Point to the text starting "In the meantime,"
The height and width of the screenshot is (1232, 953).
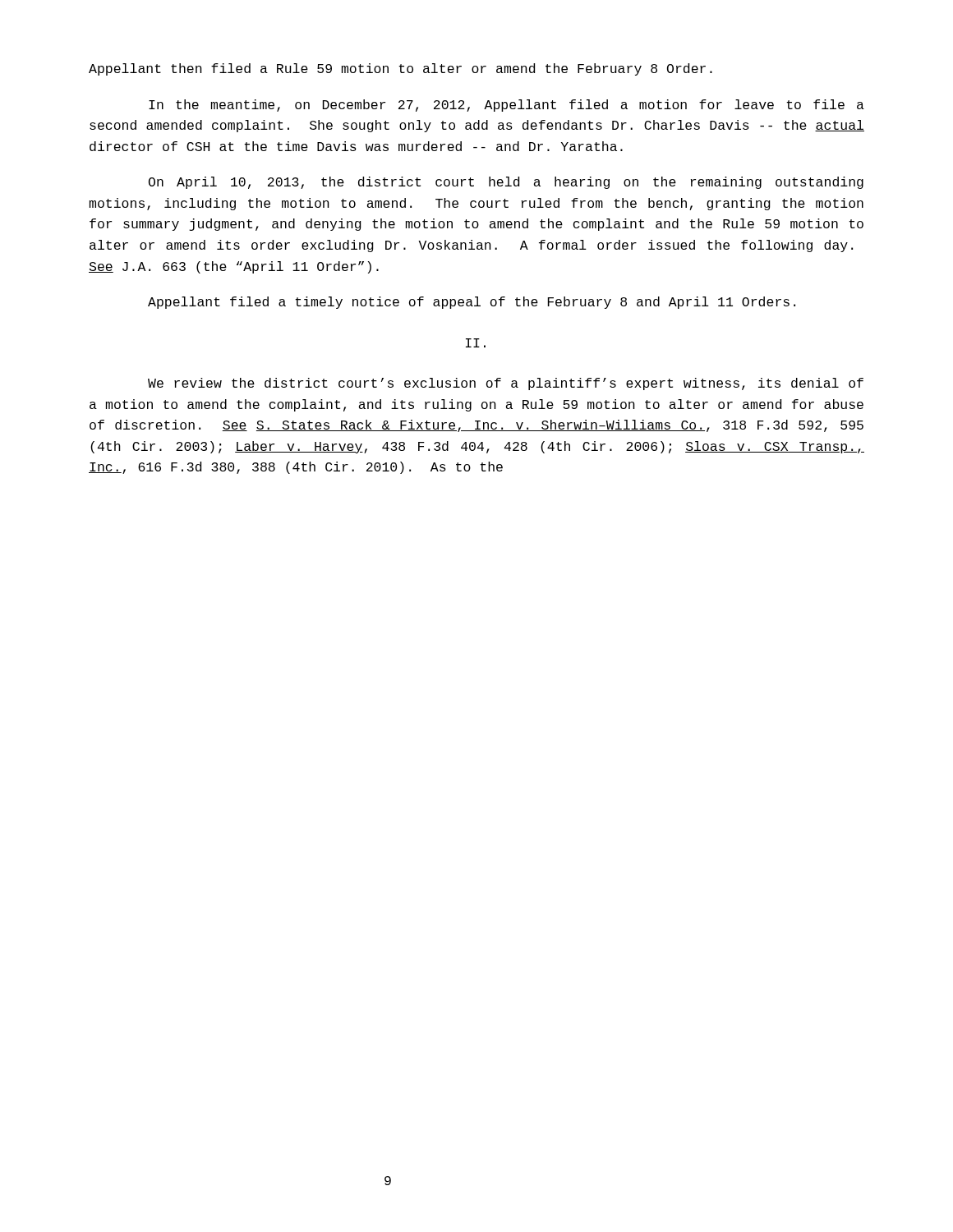point(476,126)
